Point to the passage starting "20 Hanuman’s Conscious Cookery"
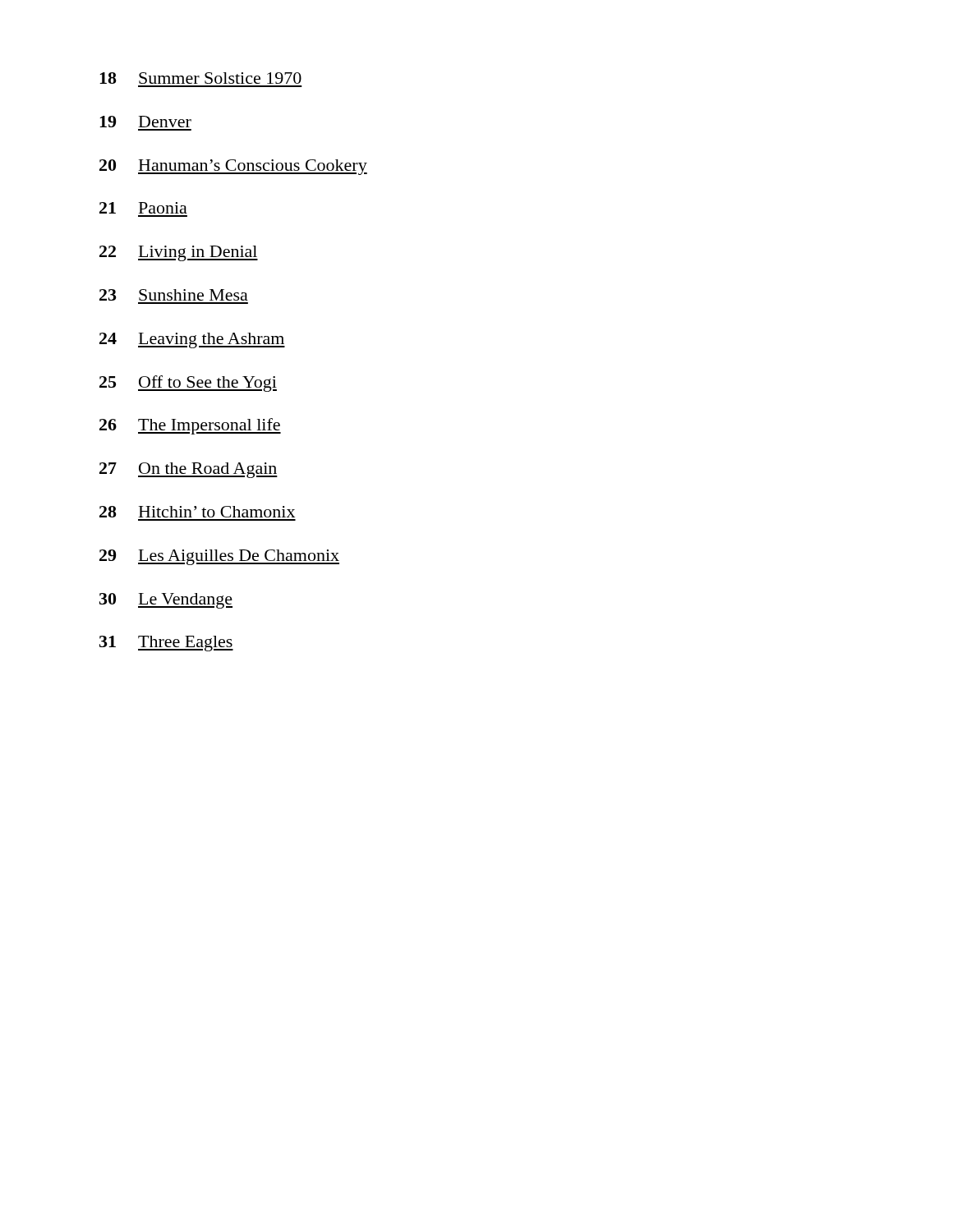This screenshot has height=1232, width=953. click(233, 165)
